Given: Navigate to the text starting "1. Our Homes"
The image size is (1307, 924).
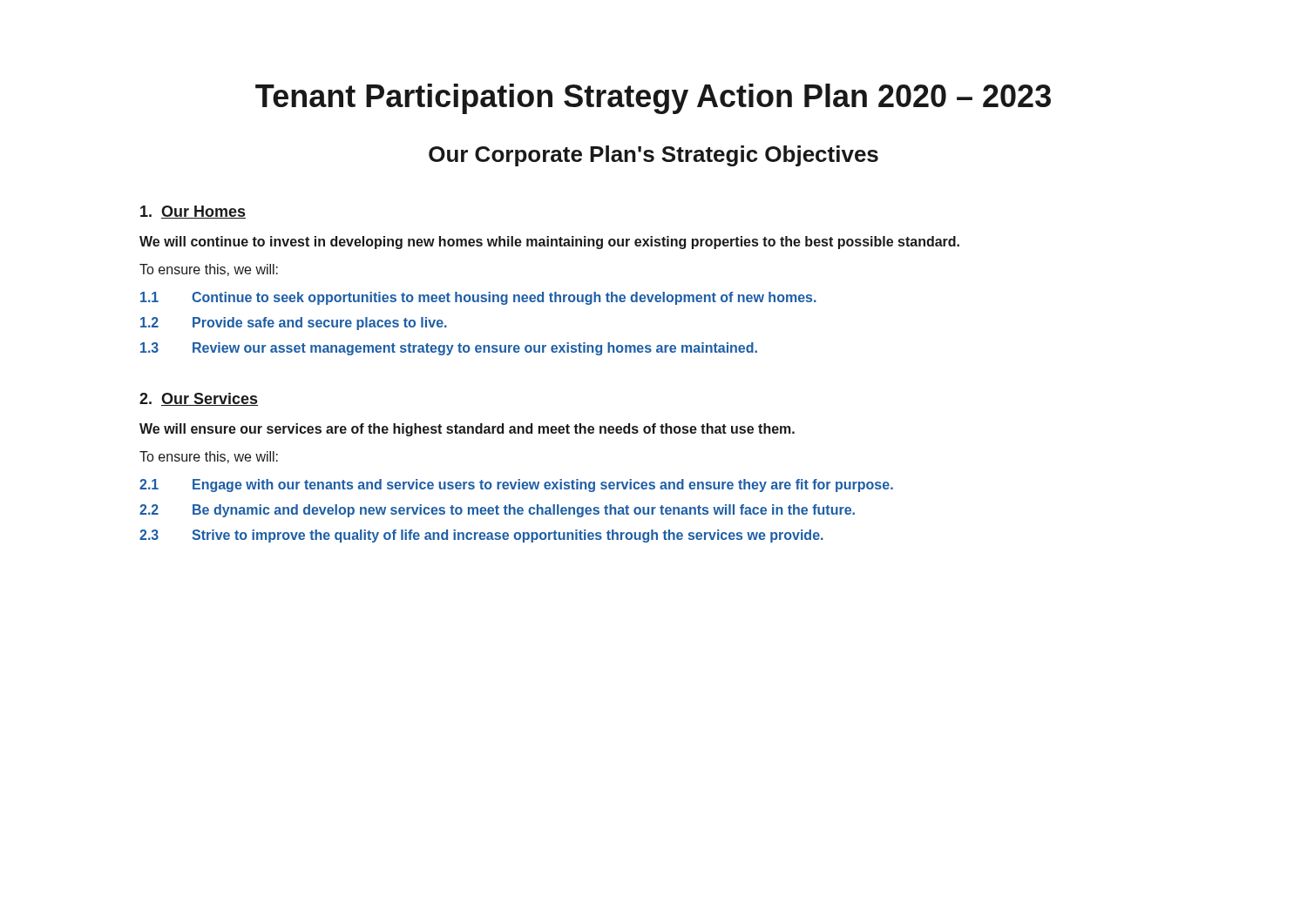Looking at the screenshot, I should [193, 212].
